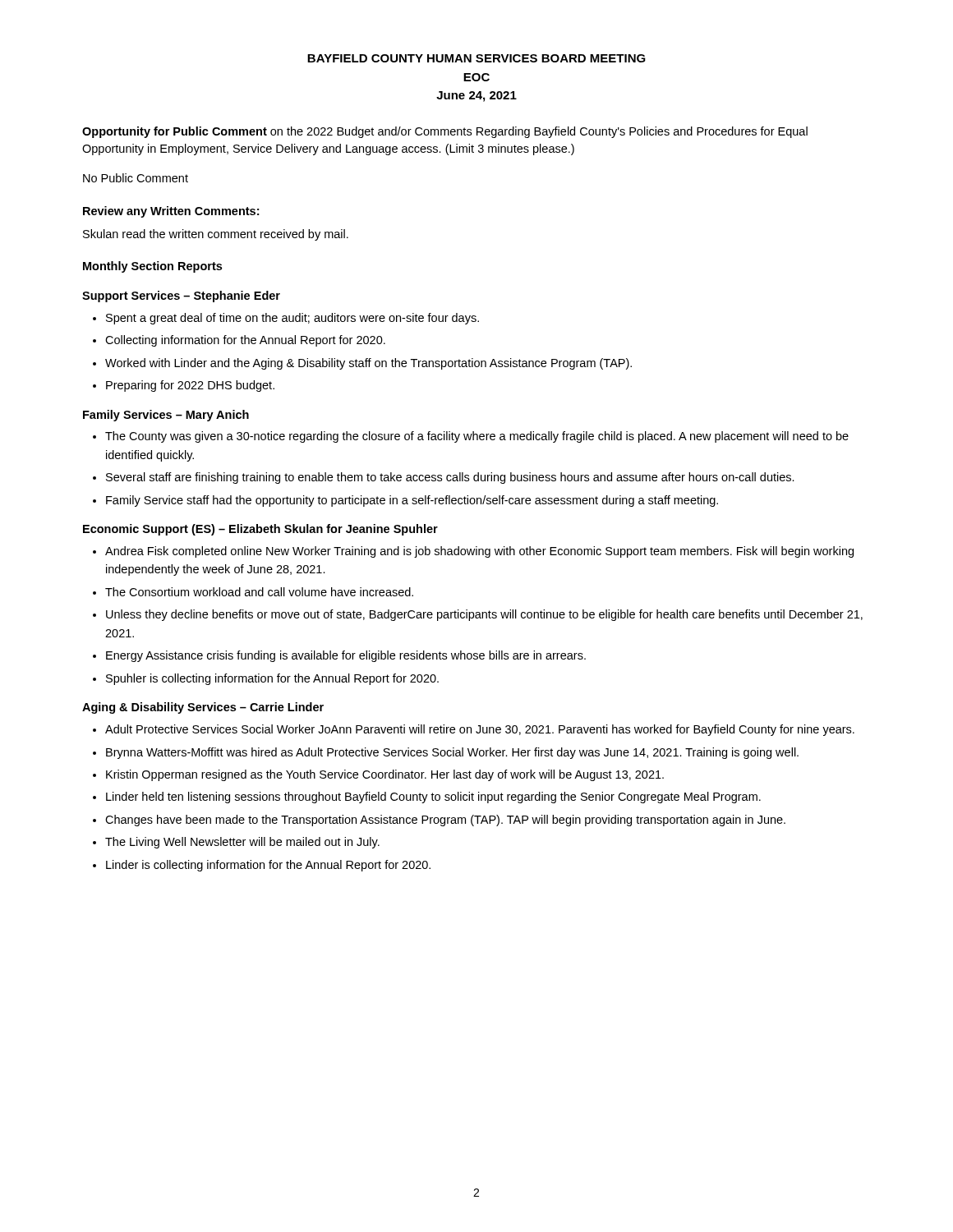Where does it say "Family Services – Mary Anich"?
Image resolution: width=953 pixels, height=1232 pixels.
point(166,415)
